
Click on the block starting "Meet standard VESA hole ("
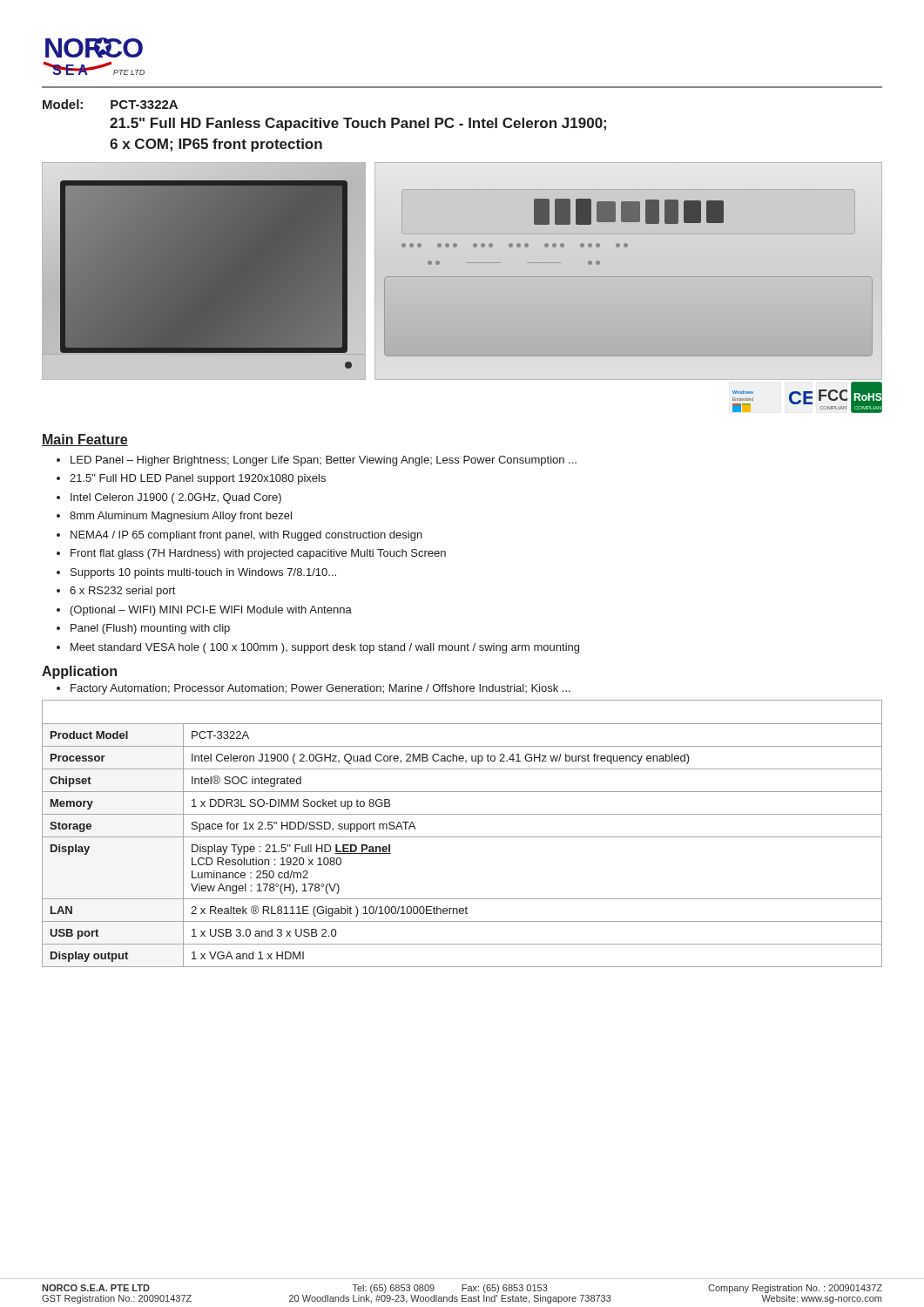tap(325, 647)
